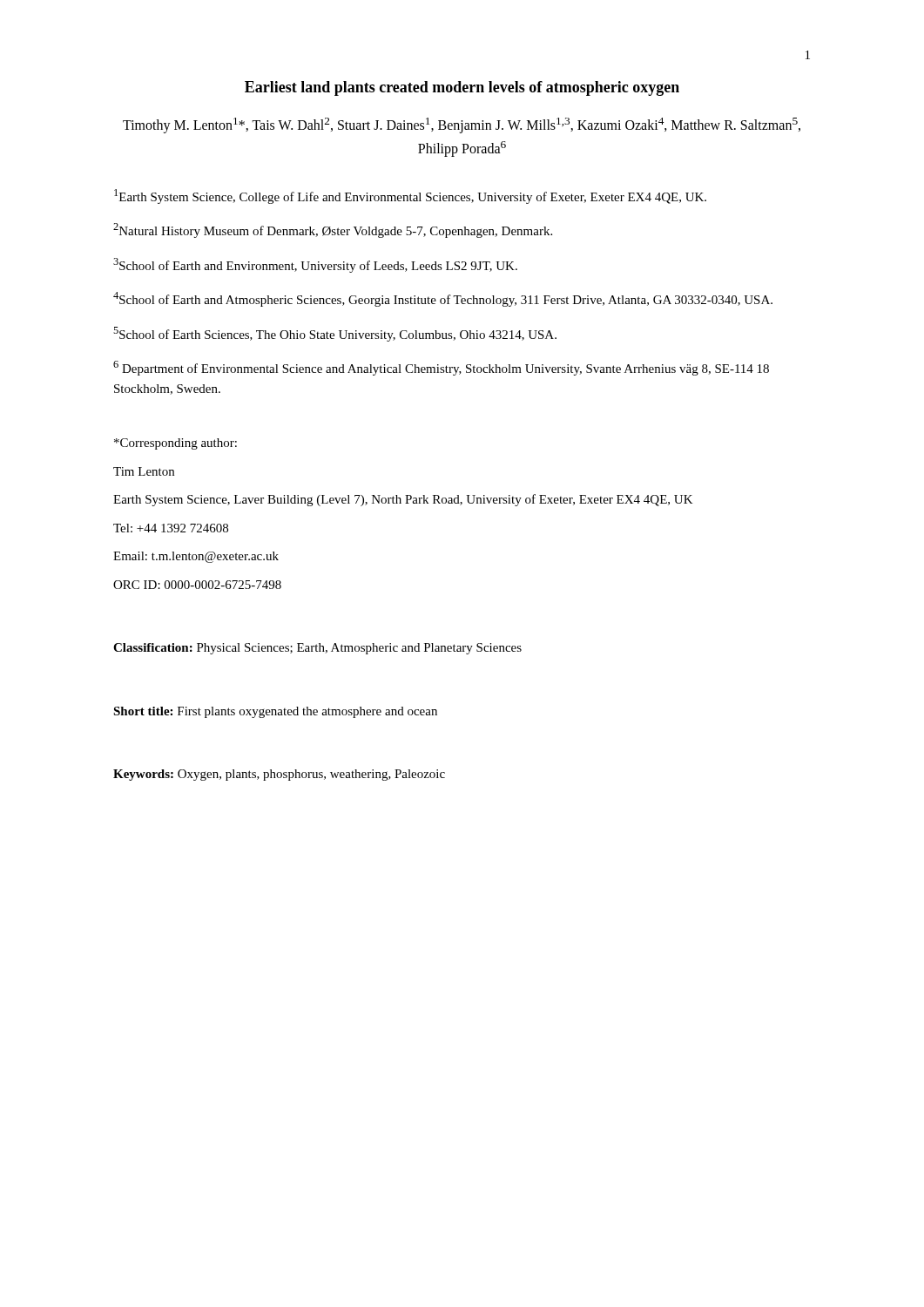Image resolution: width=924 pixels, height=1307 pixels.
Task: Where does it say "Corresponding author:"?
Action: pos(175,443)
